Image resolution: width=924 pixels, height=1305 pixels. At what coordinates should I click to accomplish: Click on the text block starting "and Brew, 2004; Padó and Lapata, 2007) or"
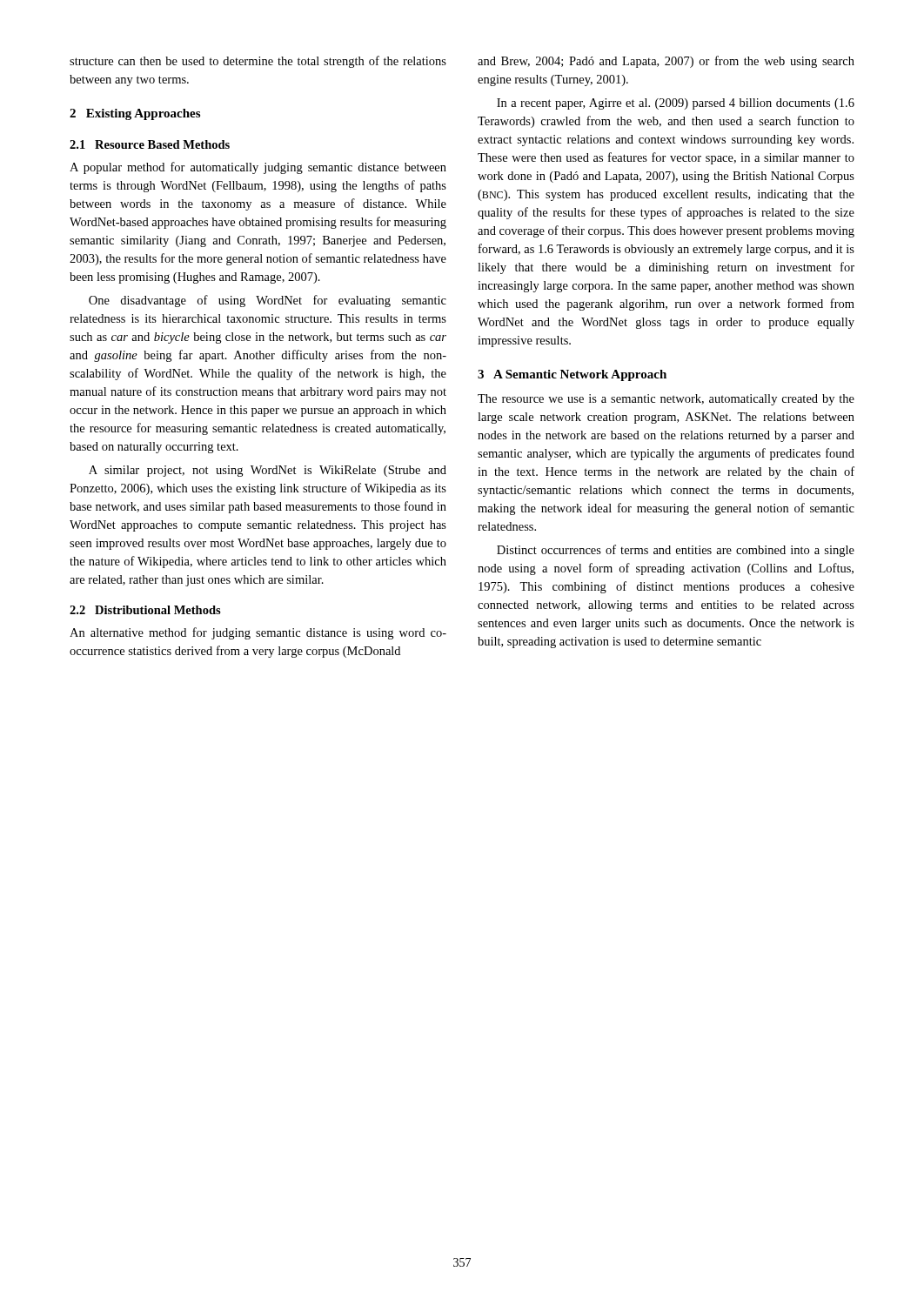click(666, 201)
